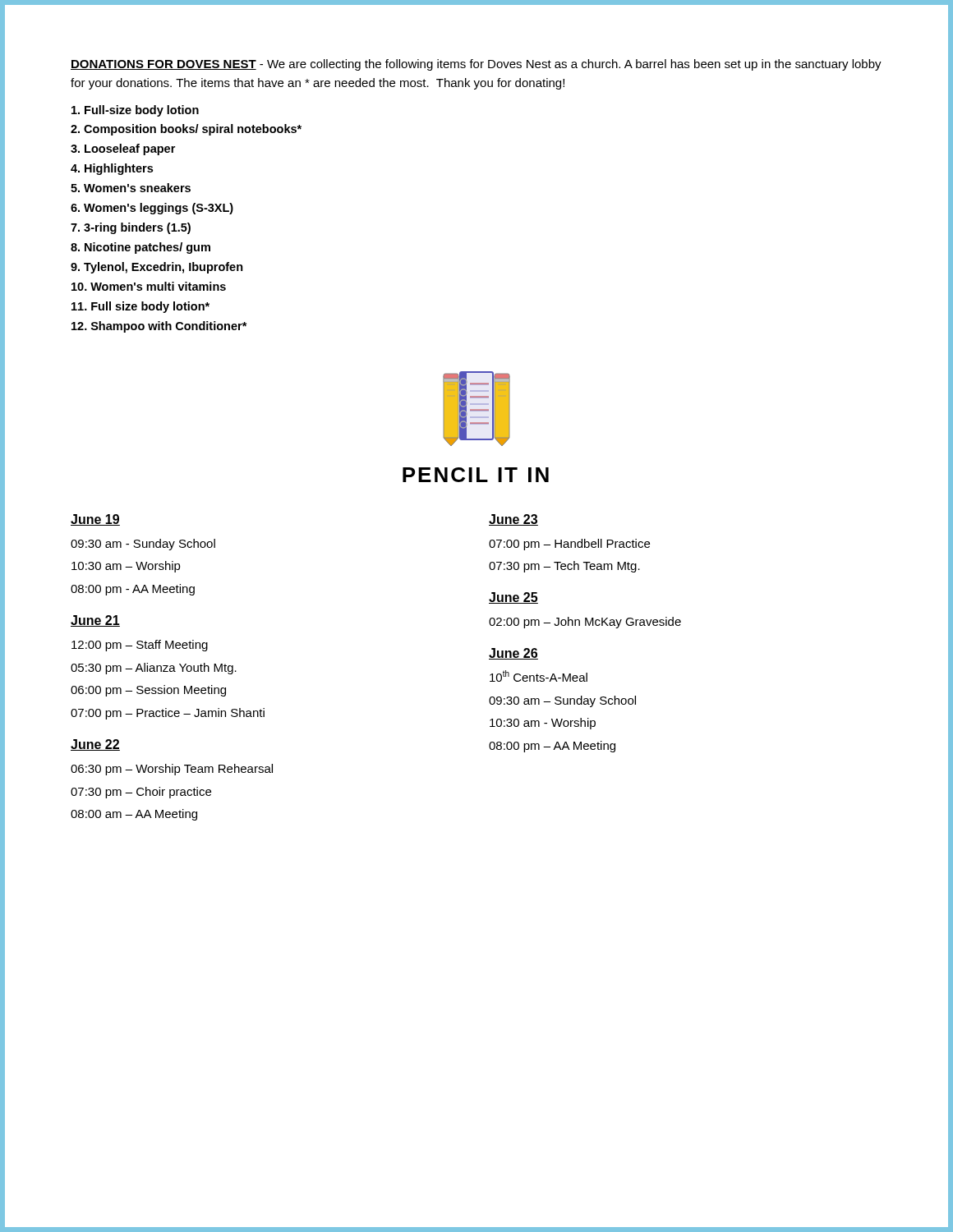The image size is (953, 1232).
Task: Click on the region starting "07:00 pm – Handbell"
Action: tap(570, 543)
